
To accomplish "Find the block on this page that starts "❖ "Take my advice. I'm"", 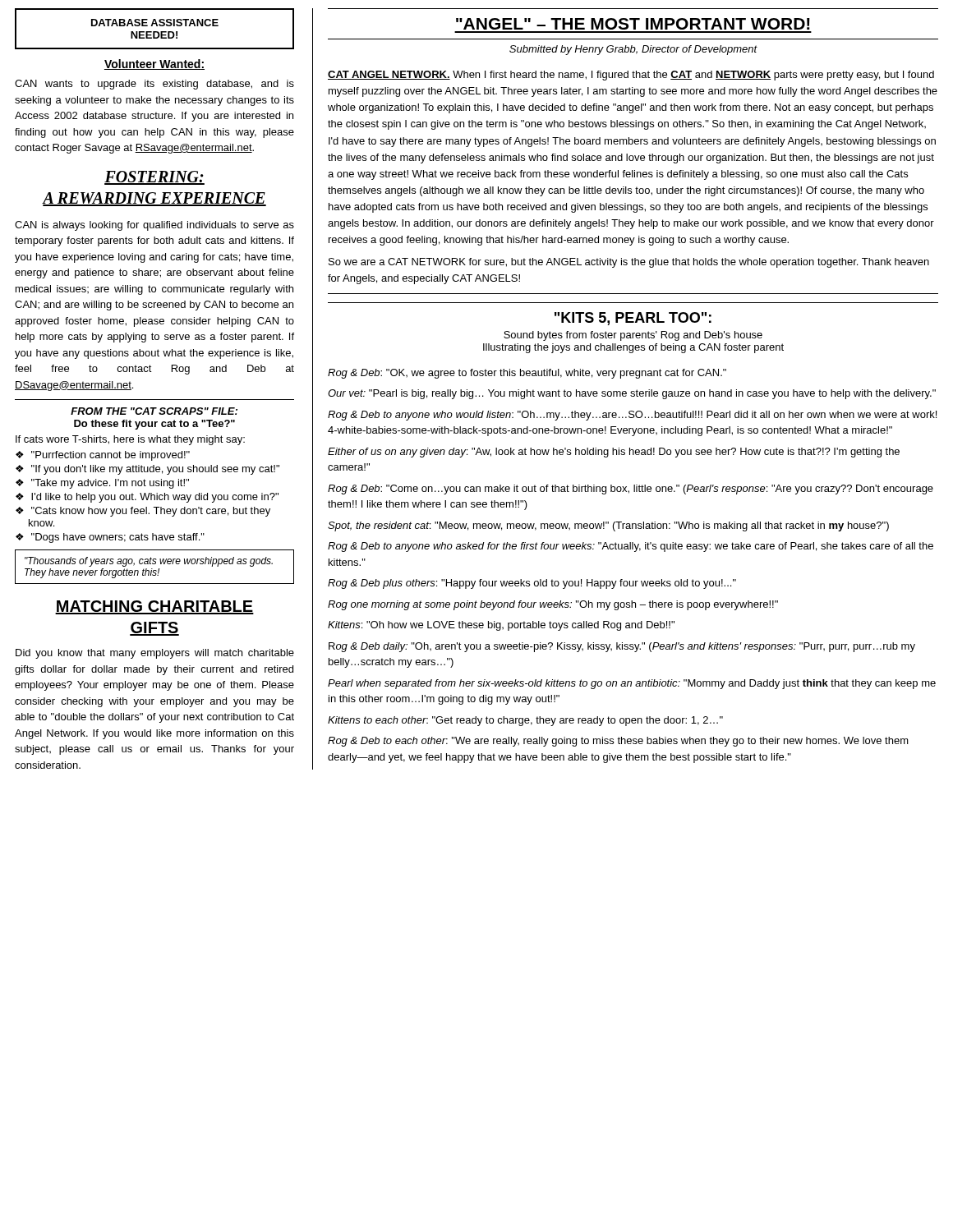I will pos(102,483).
